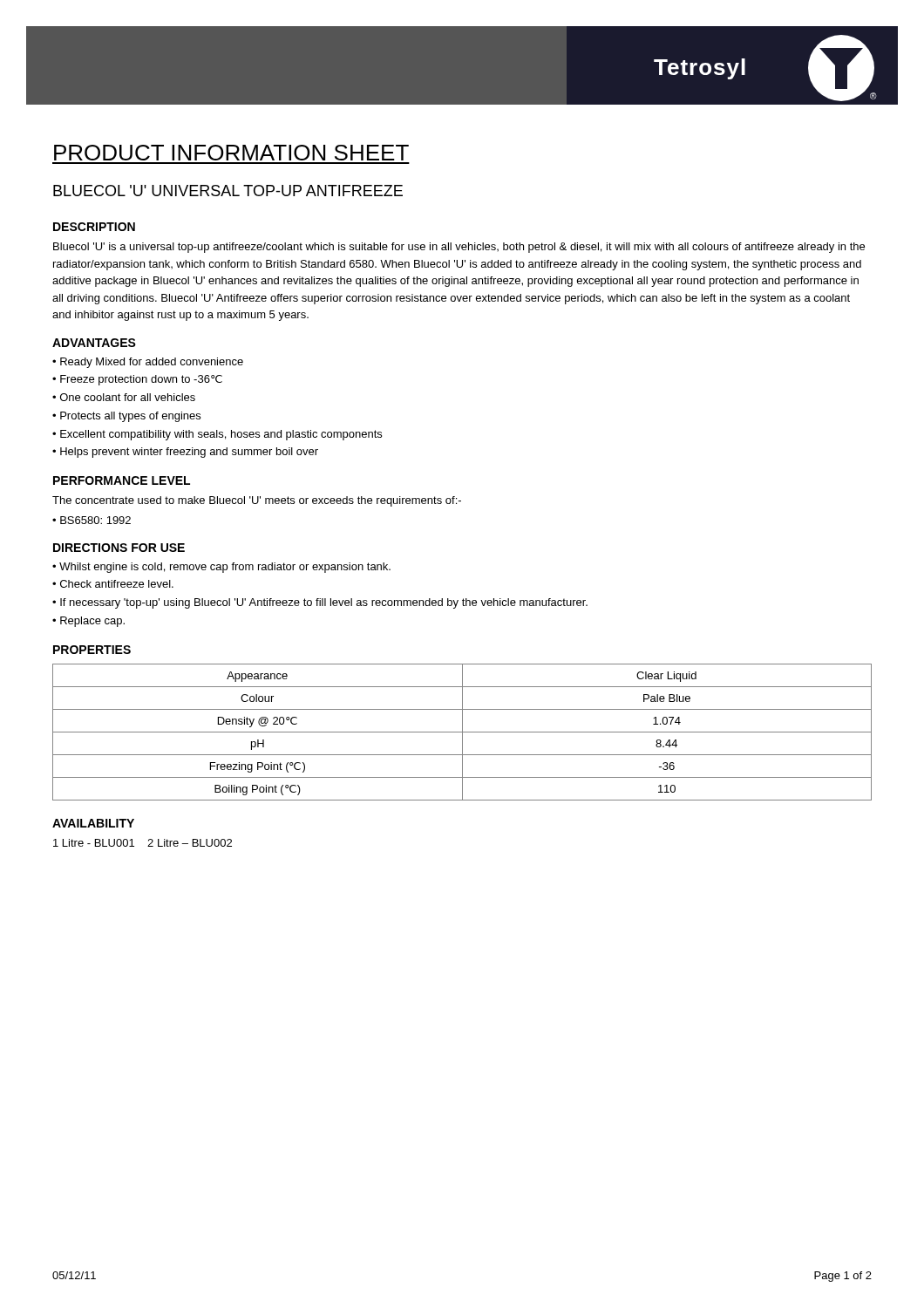The image size is (924, 1308).
Task: Select the text block starting "• Whilst engine is cold, remove"
Action: click(222, 566)
